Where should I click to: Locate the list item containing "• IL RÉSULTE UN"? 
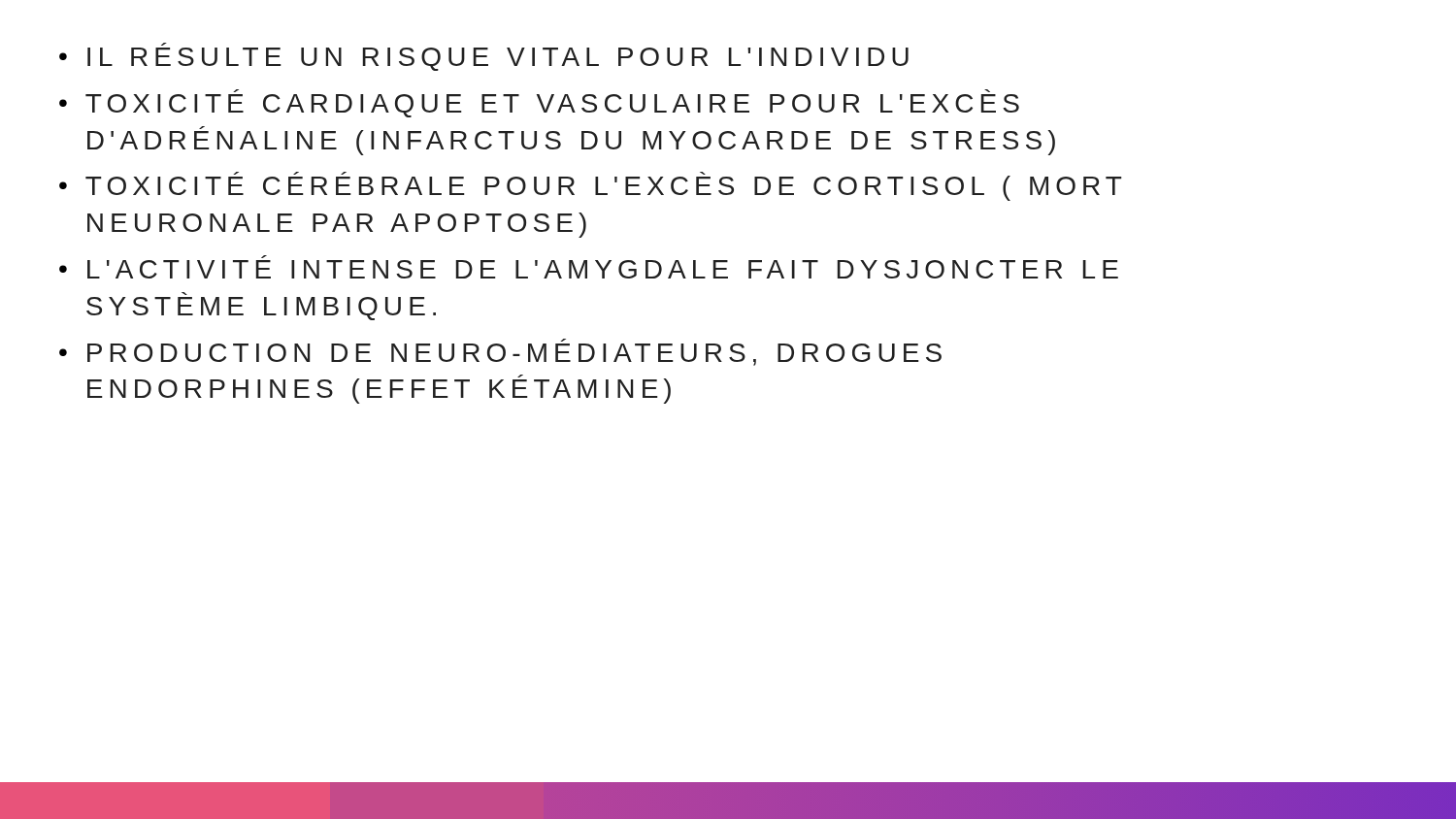487,57
